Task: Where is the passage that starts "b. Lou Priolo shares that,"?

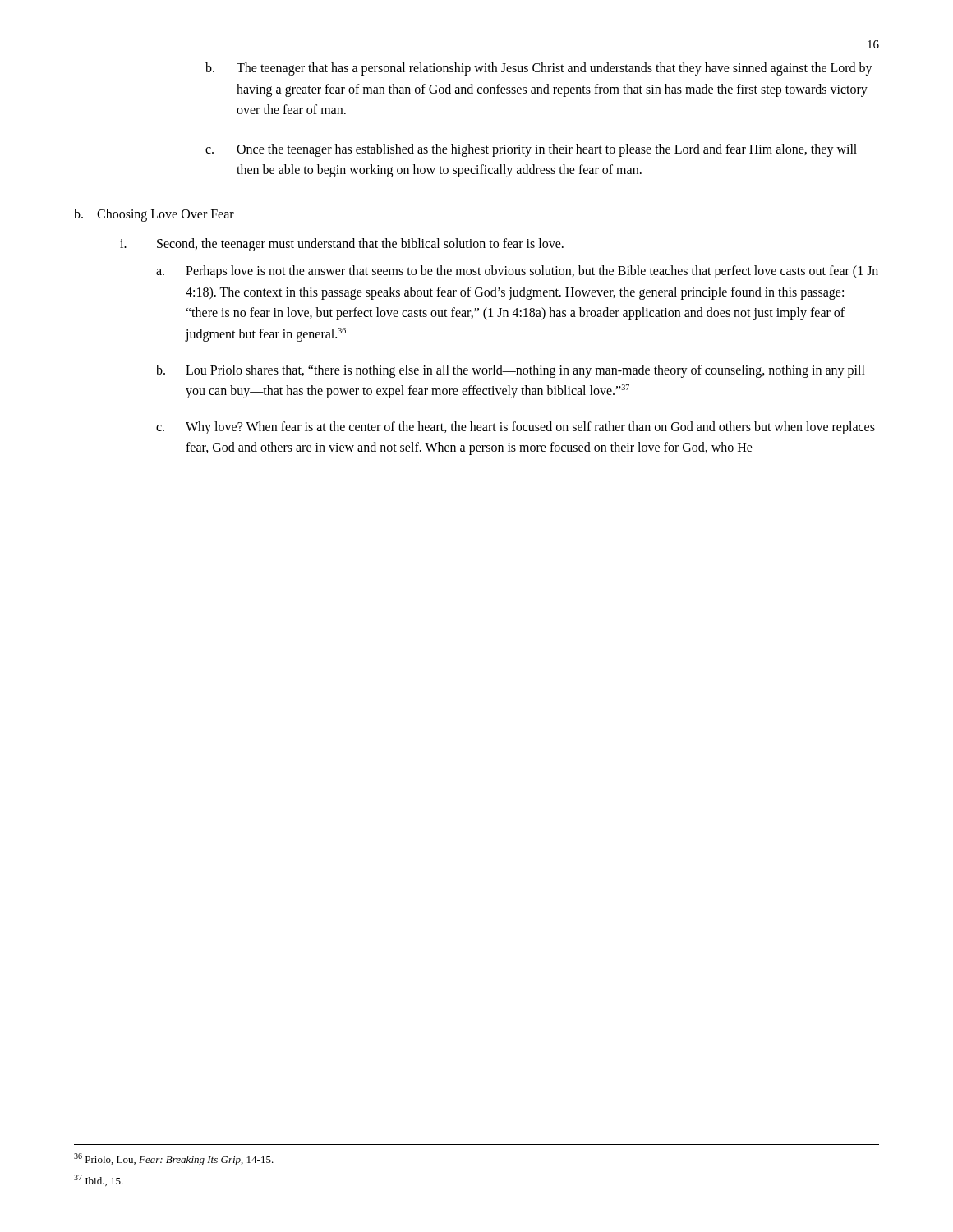Action: pyautogui.click(x=518, y=380)
